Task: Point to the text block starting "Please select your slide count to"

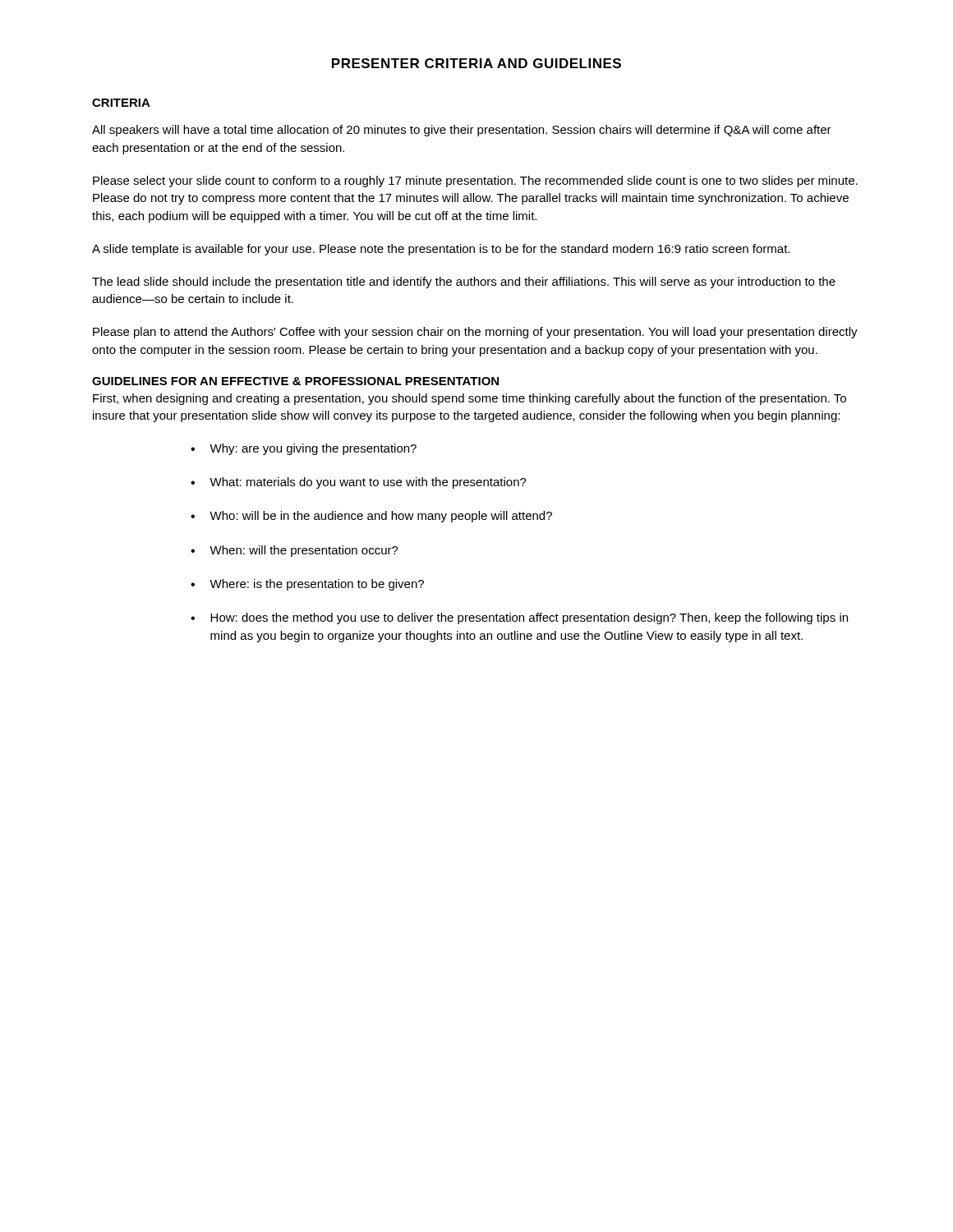Action: pyautogui.click(x=475, y=198)
